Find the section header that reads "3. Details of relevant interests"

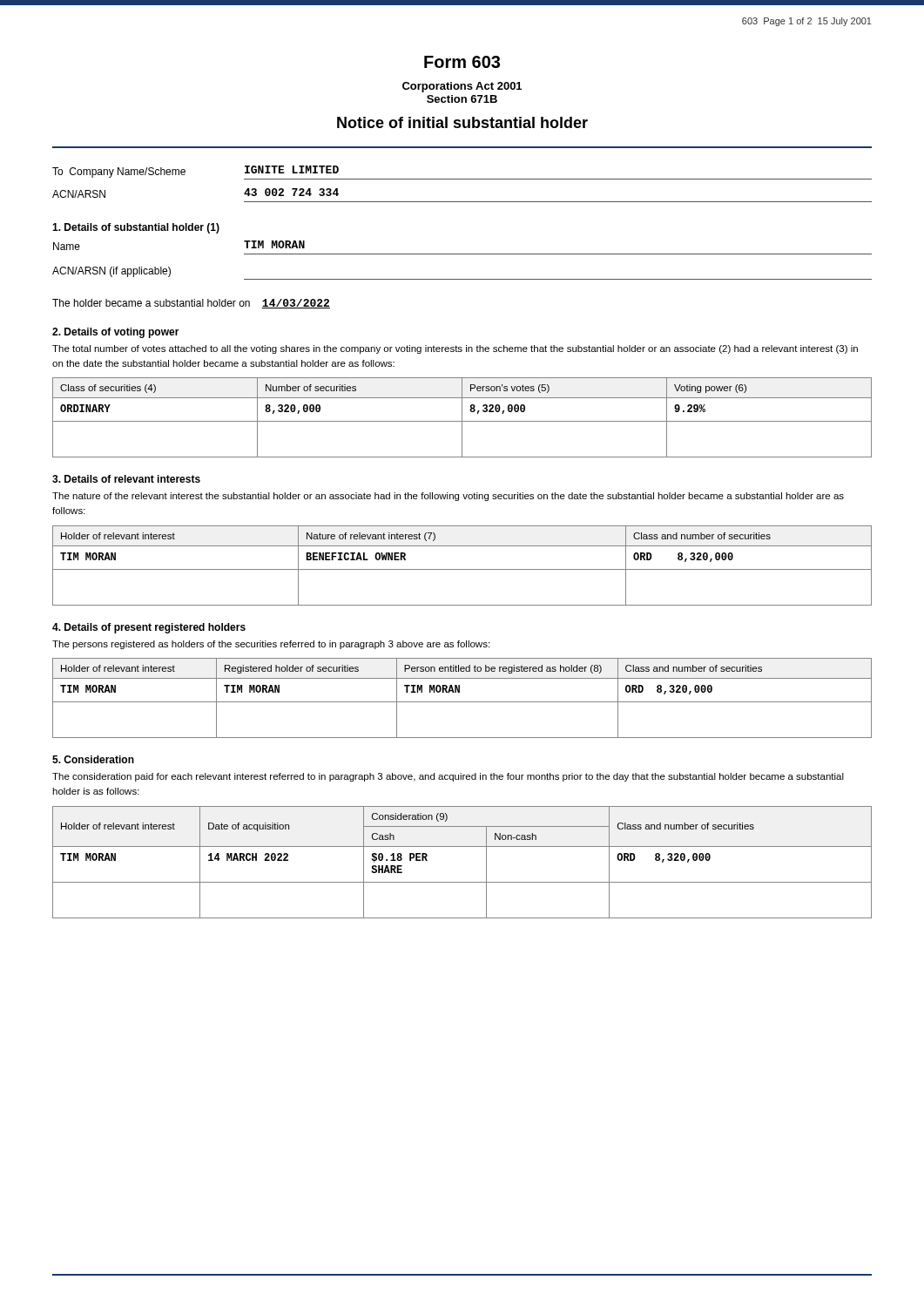tap(126, 480)
